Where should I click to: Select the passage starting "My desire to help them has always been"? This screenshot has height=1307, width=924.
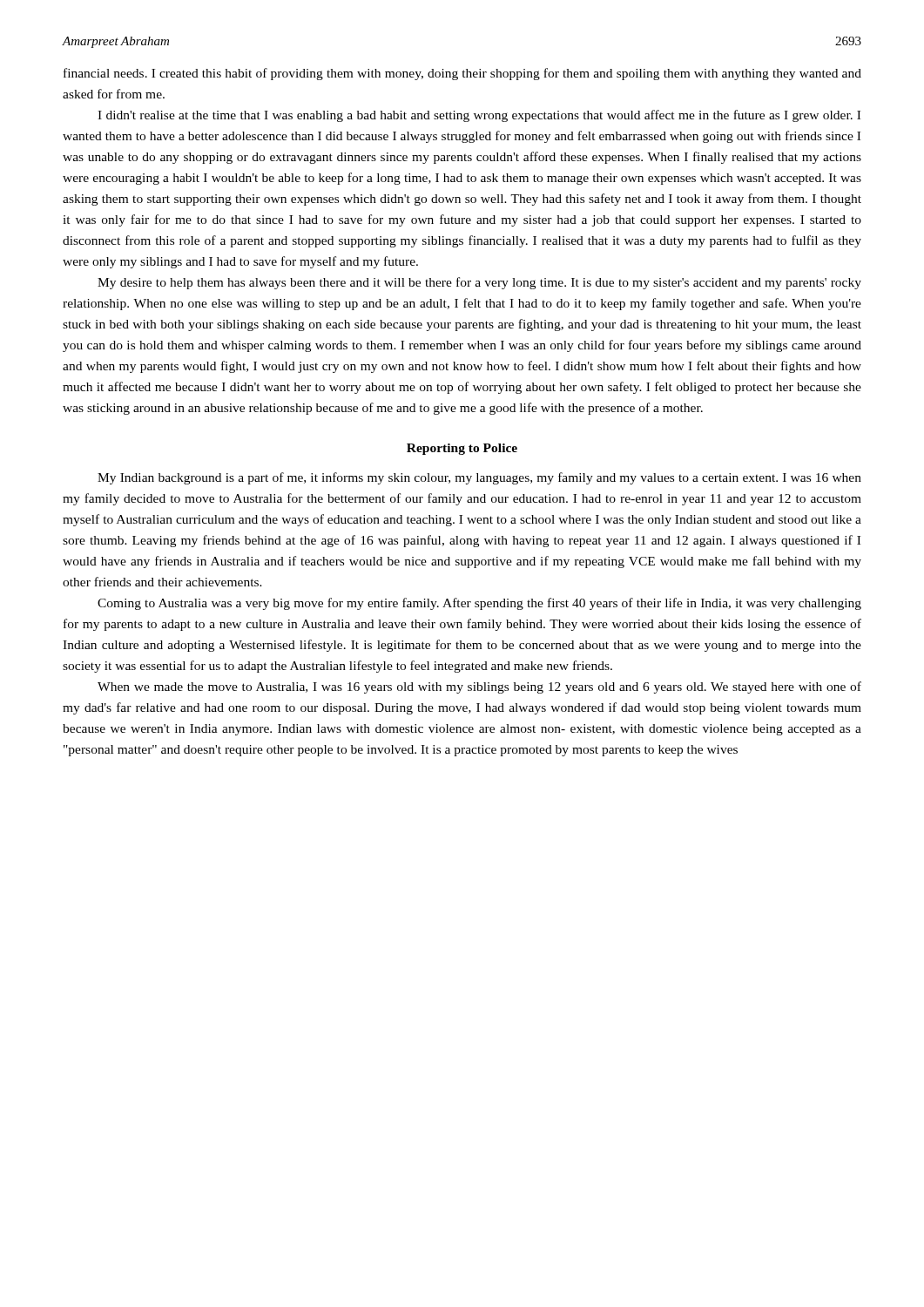pos(462,345)
